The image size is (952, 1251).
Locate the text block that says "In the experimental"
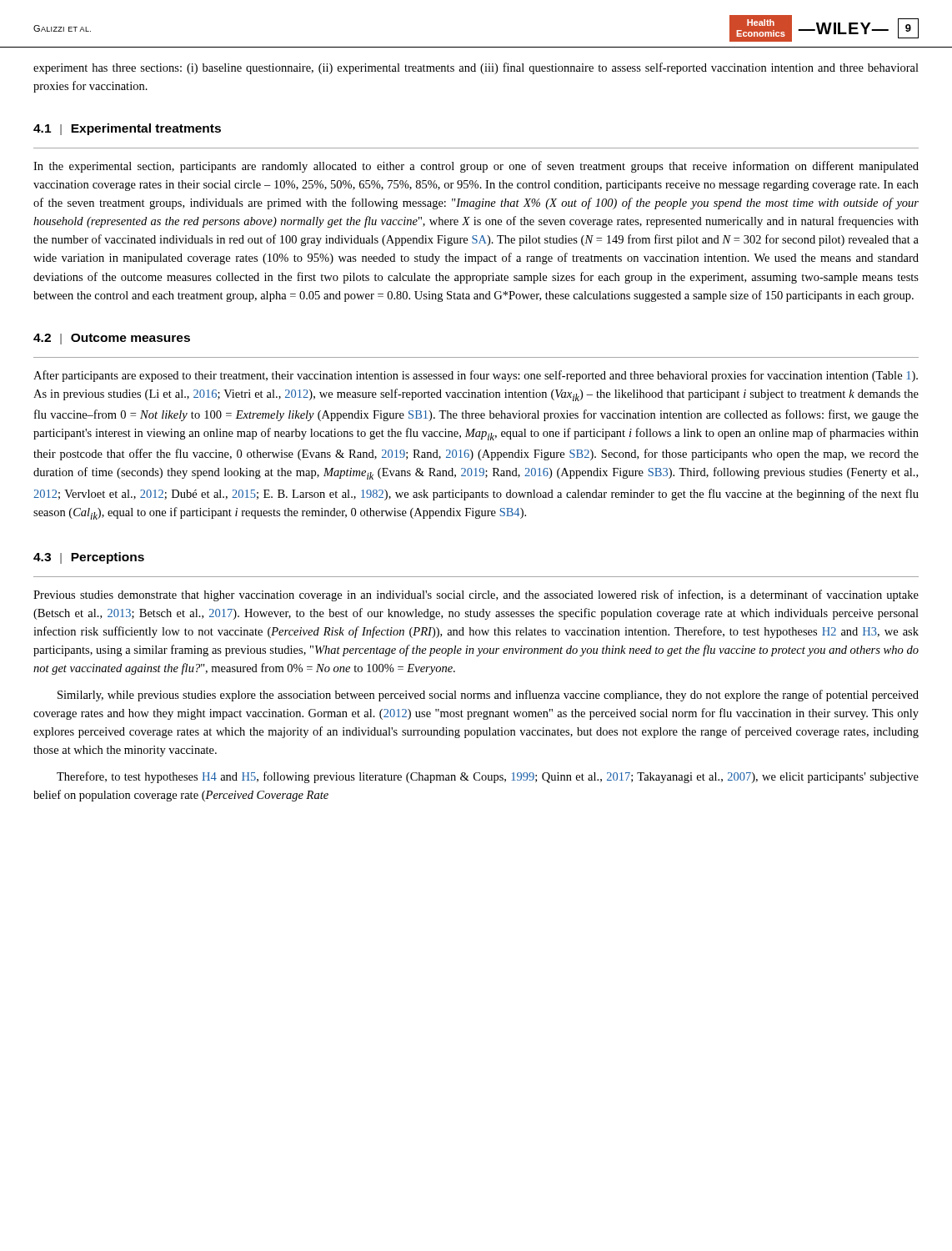[476, 230]
